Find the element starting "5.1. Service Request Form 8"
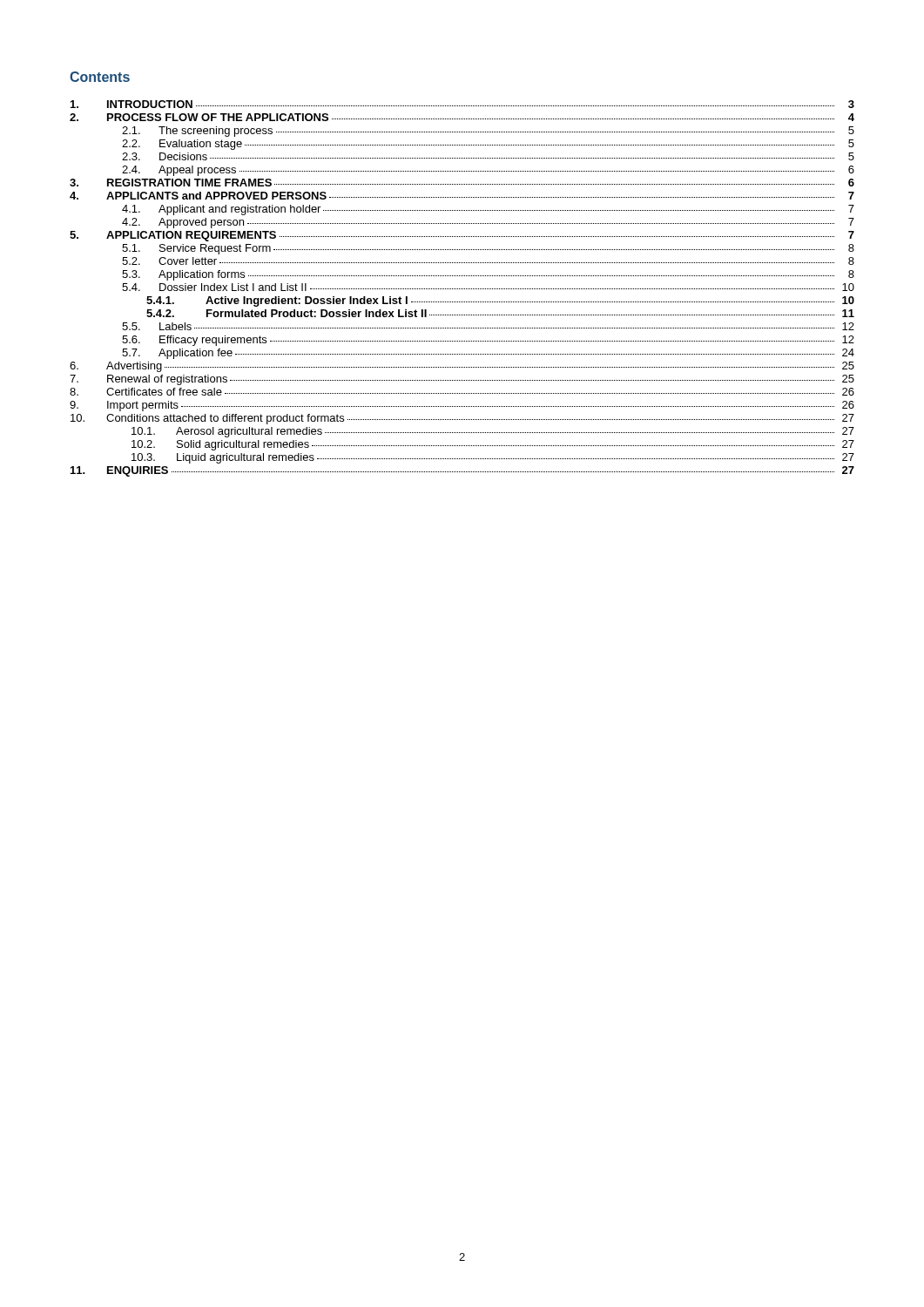This screenshot has width=924, height=1307. coord(476,248)
